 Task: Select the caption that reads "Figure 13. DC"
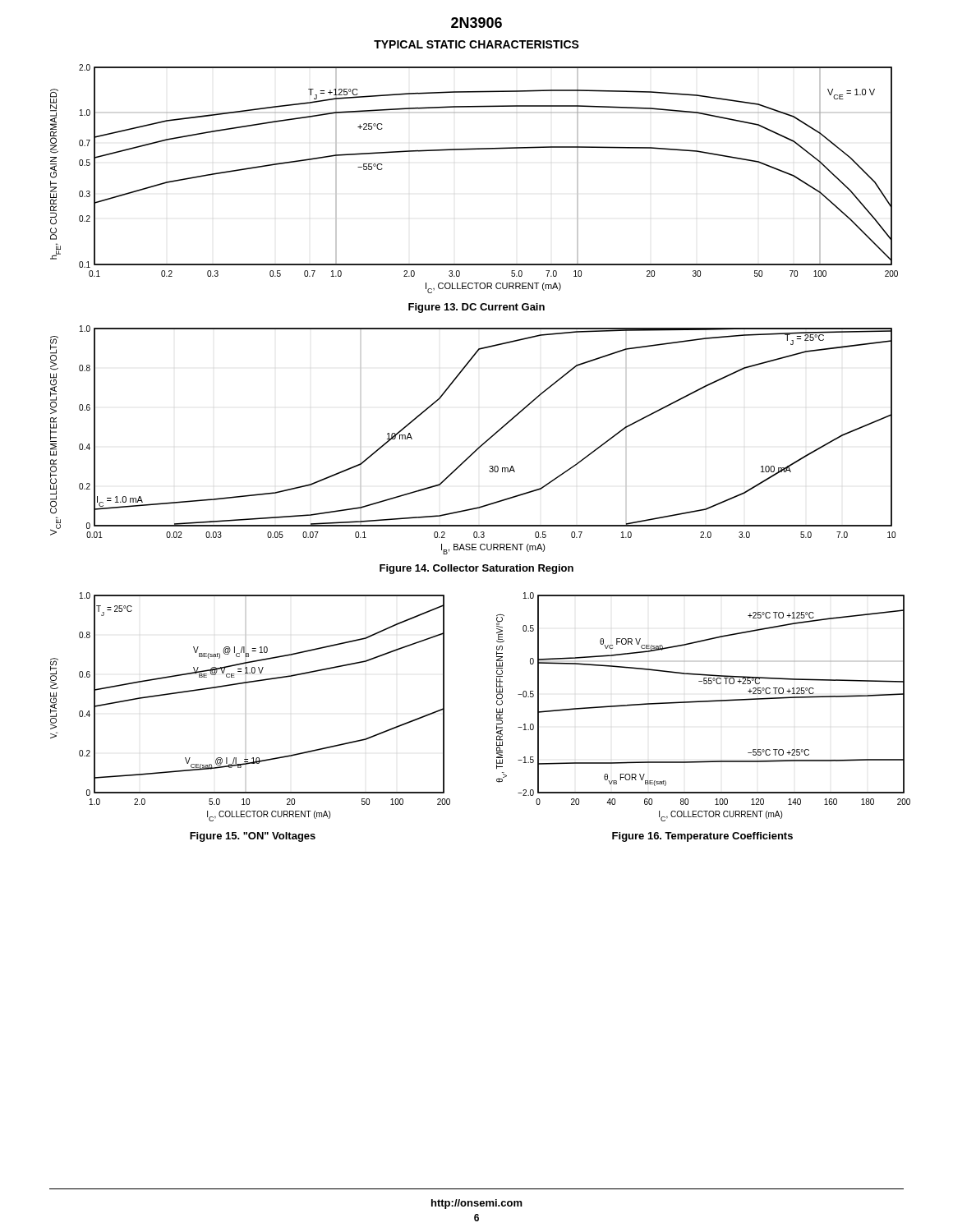476,307
